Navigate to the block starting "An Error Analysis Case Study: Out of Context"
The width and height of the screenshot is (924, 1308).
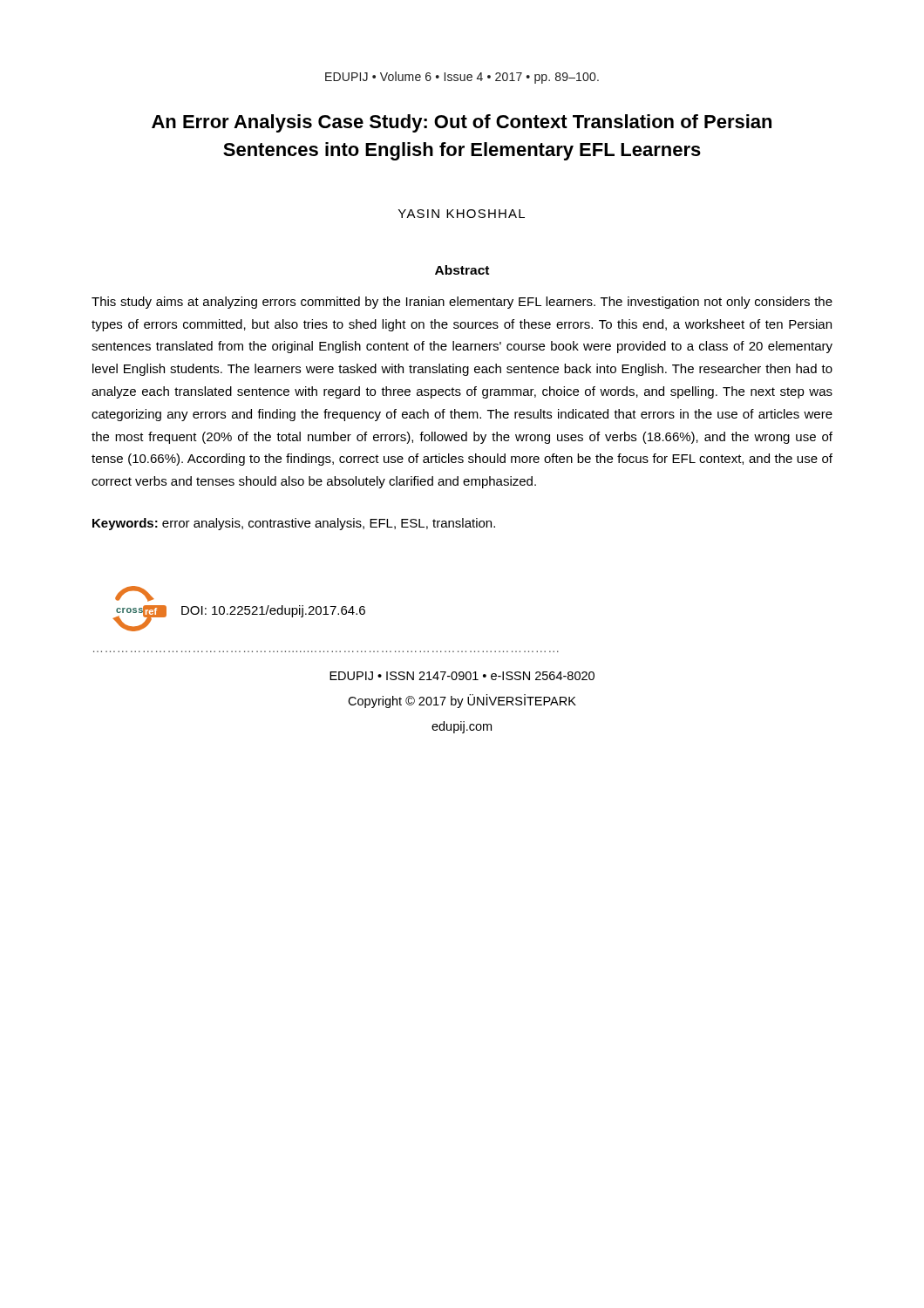pos(462,136)
